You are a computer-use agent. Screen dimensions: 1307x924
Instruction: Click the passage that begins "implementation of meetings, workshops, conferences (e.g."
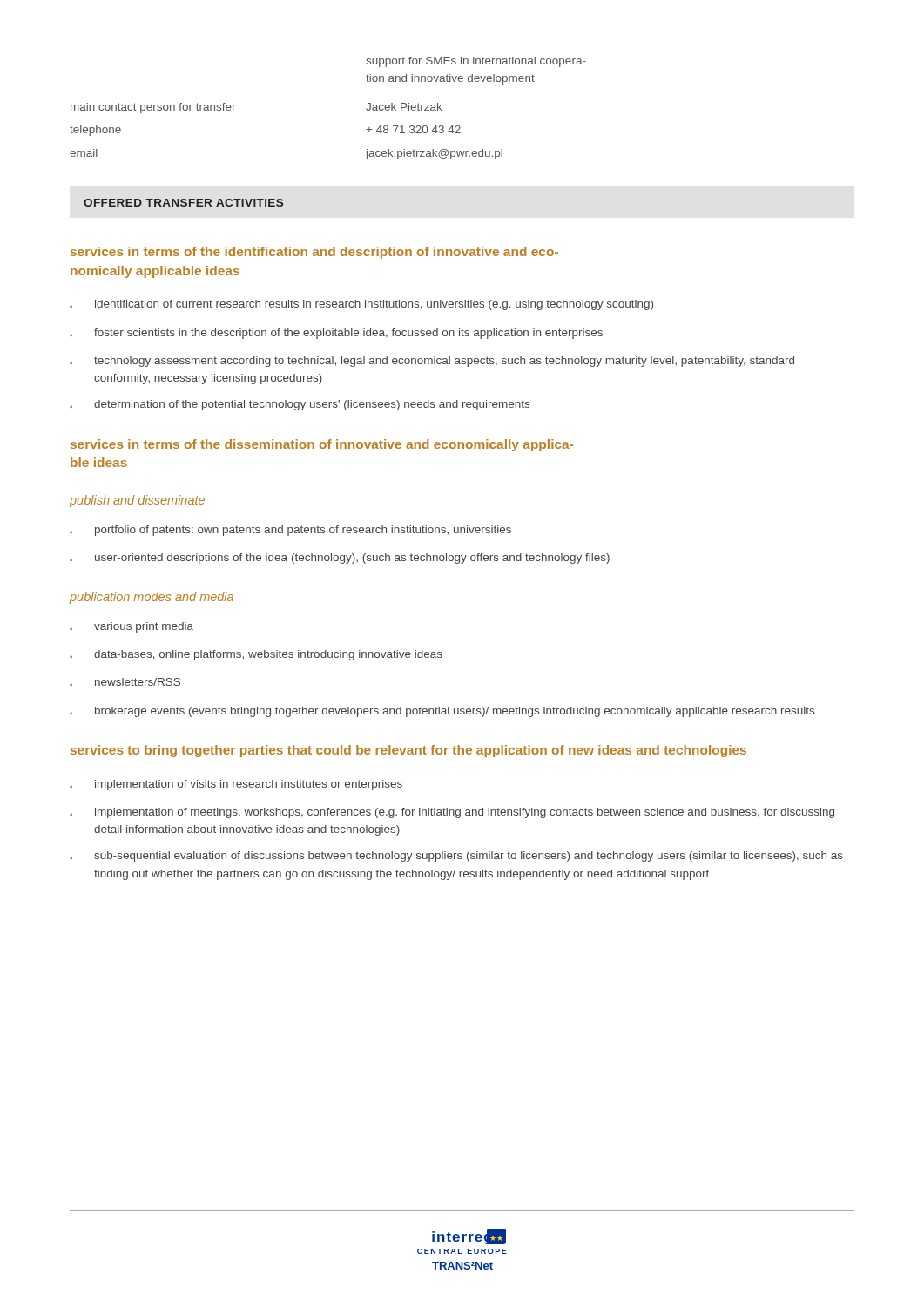[462, 821]
